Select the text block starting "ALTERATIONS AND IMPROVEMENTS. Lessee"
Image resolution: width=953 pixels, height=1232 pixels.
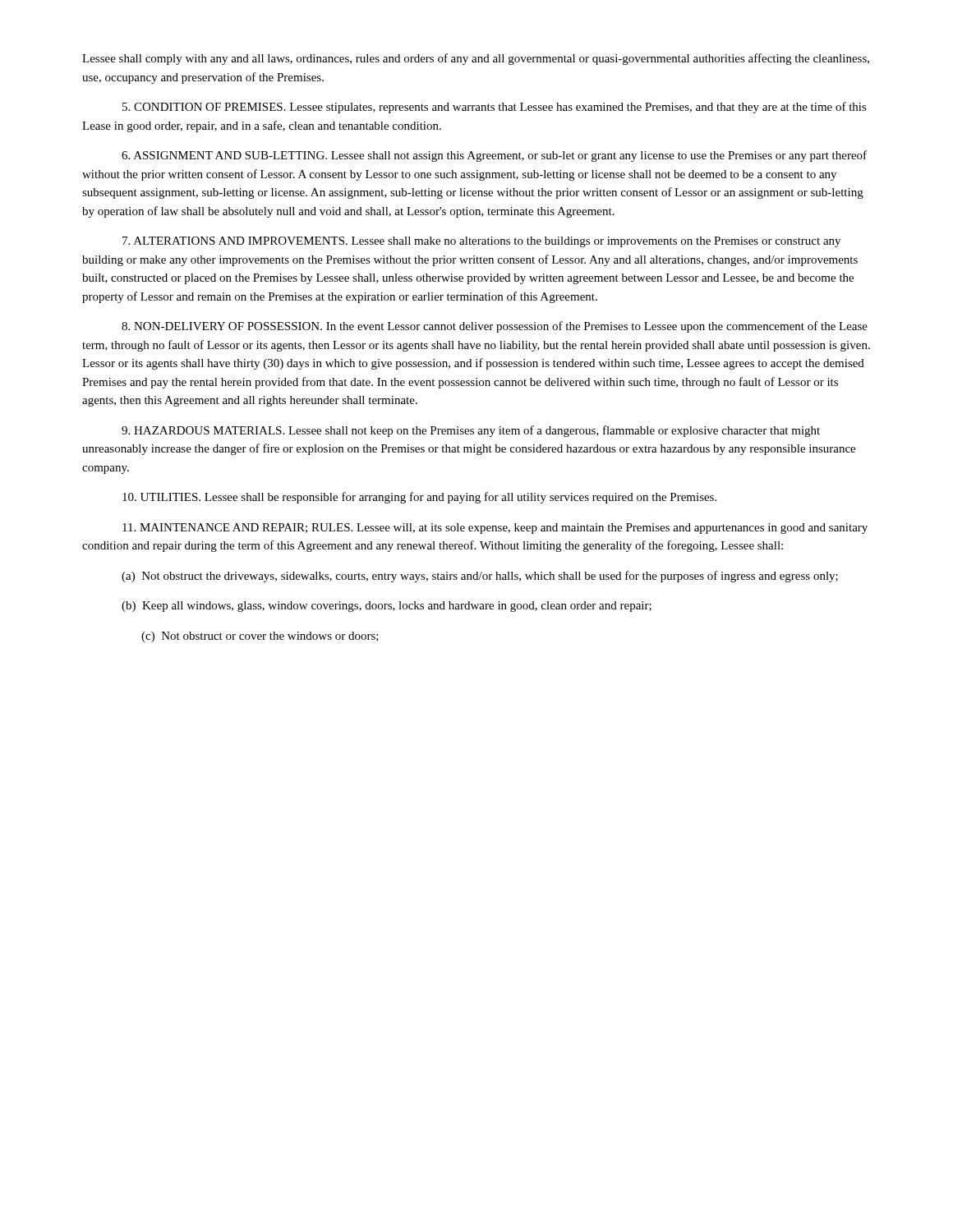(x=470, y=268)
